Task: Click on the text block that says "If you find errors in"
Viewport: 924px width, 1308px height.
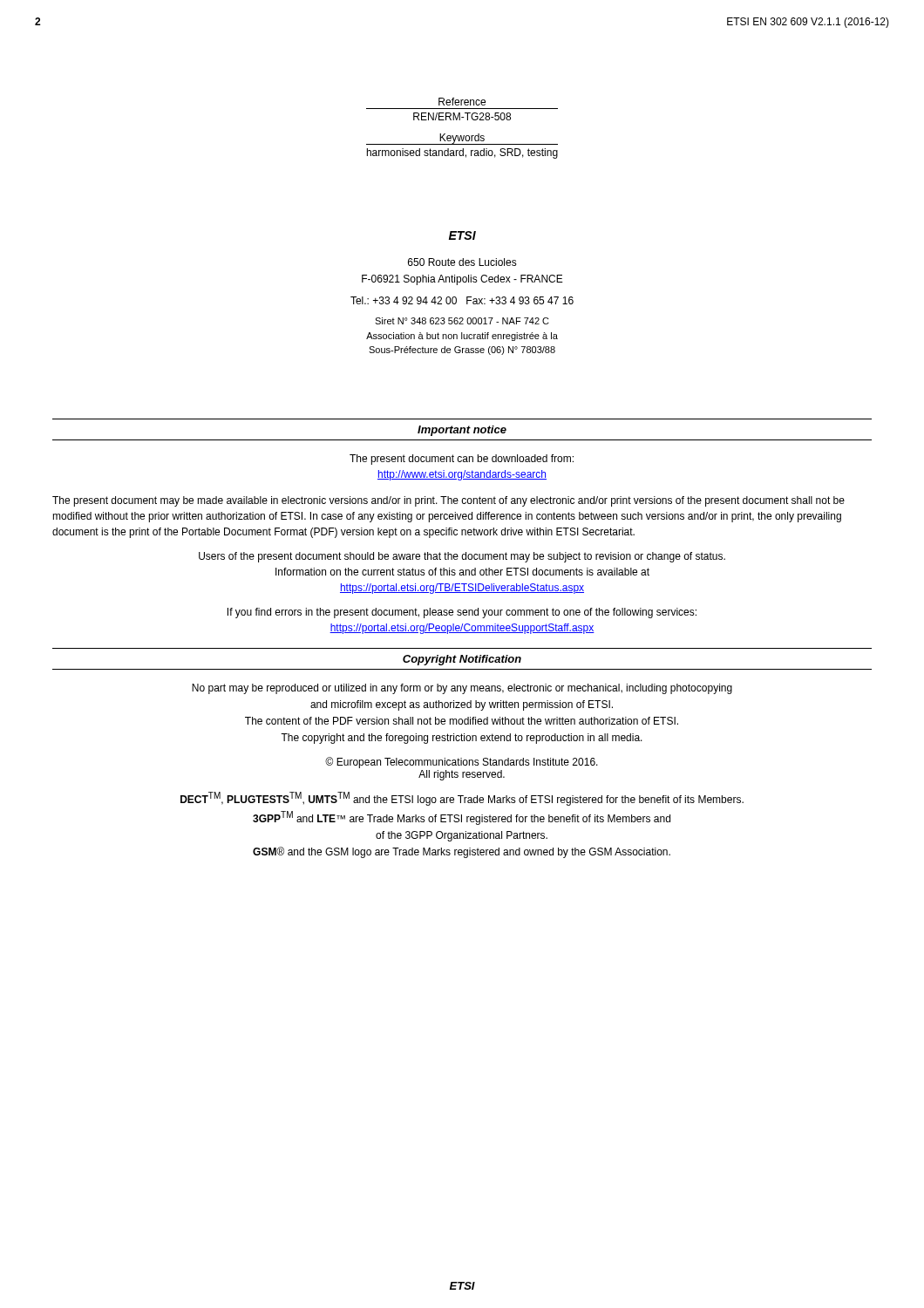Action: [x=462, y=620]
